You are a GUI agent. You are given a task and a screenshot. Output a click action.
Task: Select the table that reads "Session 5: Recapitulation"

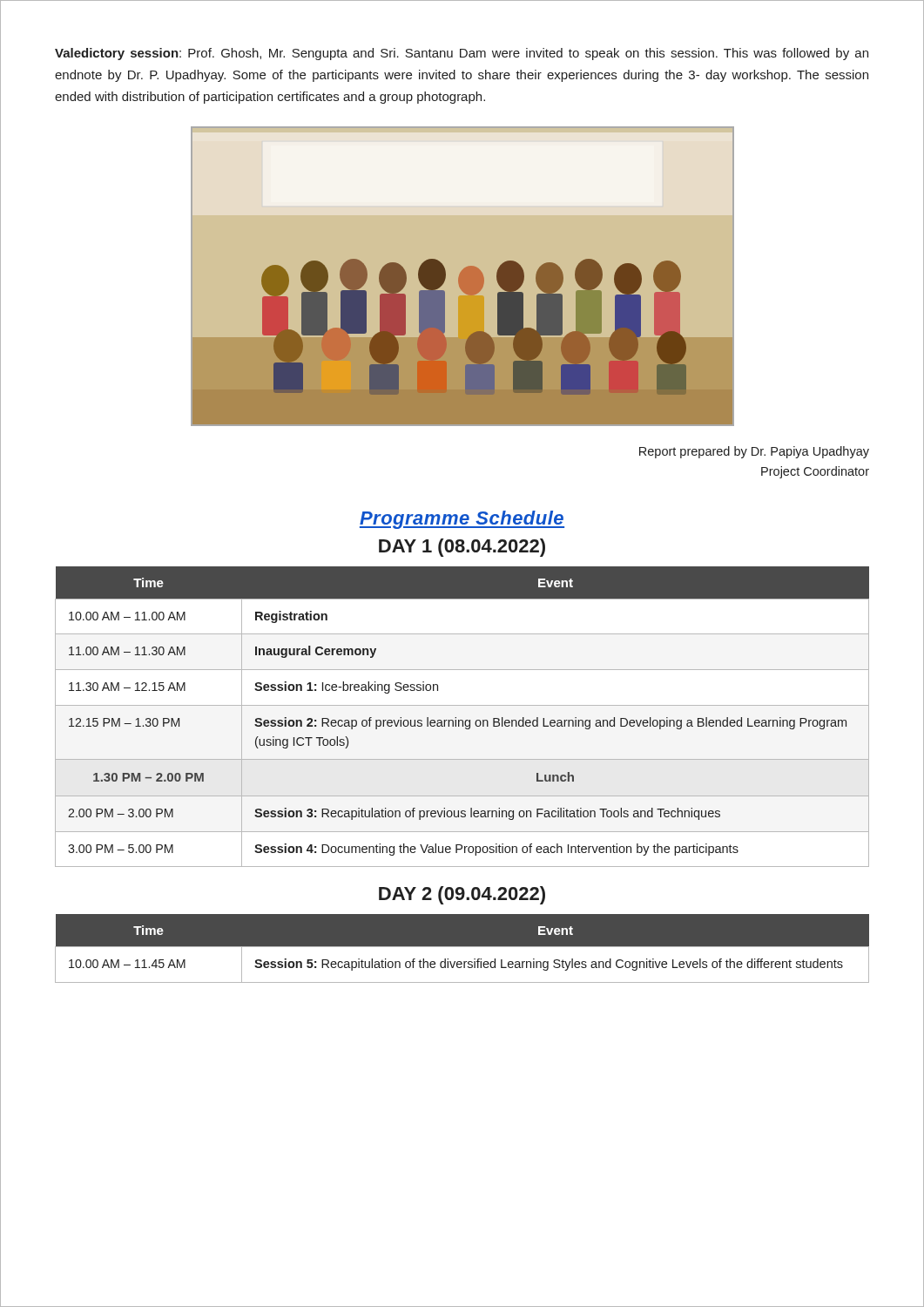(462, 949)
